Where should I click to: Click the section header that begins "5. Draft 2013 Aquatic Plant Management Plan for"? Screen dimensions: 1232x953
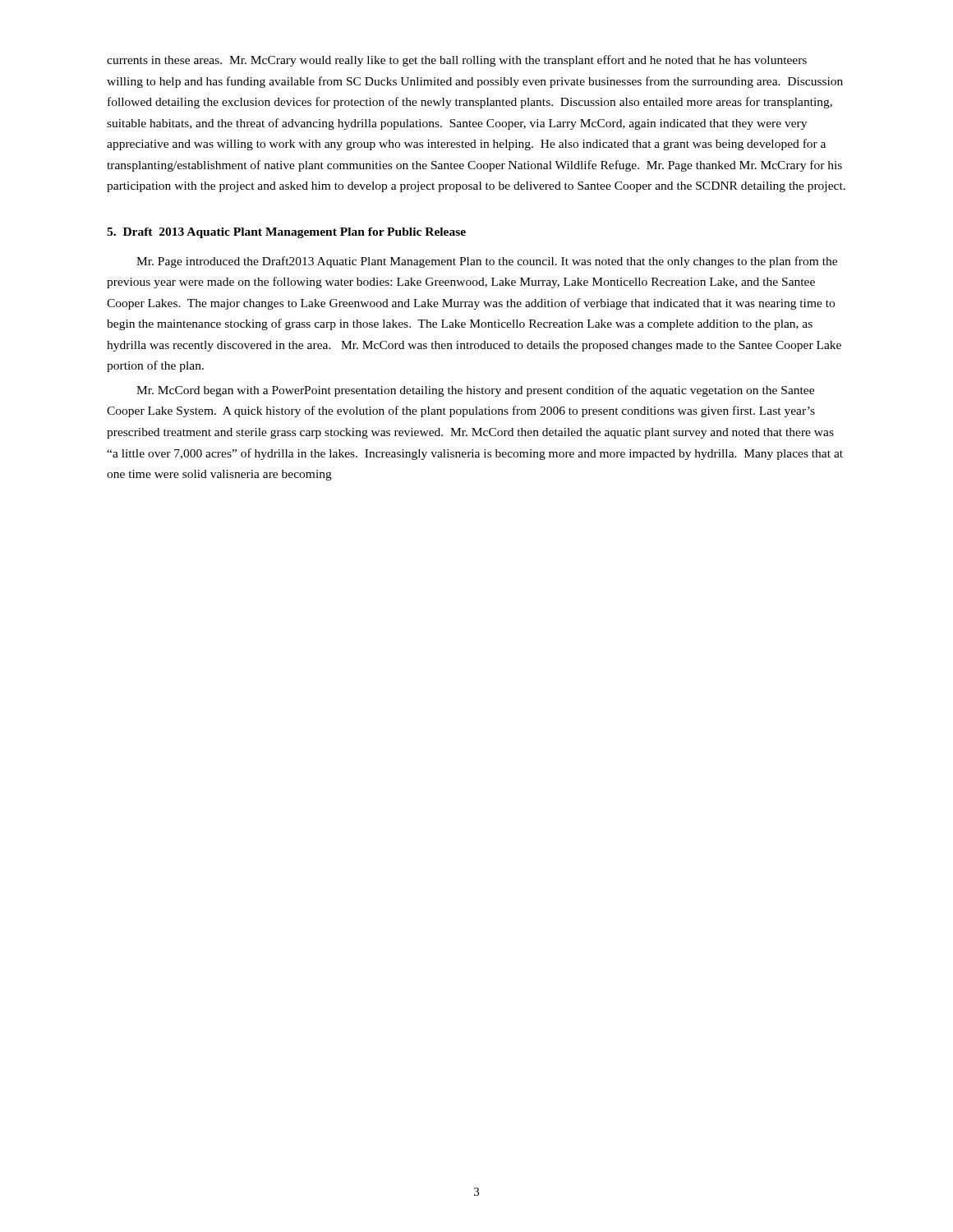[x=286, y=231]
